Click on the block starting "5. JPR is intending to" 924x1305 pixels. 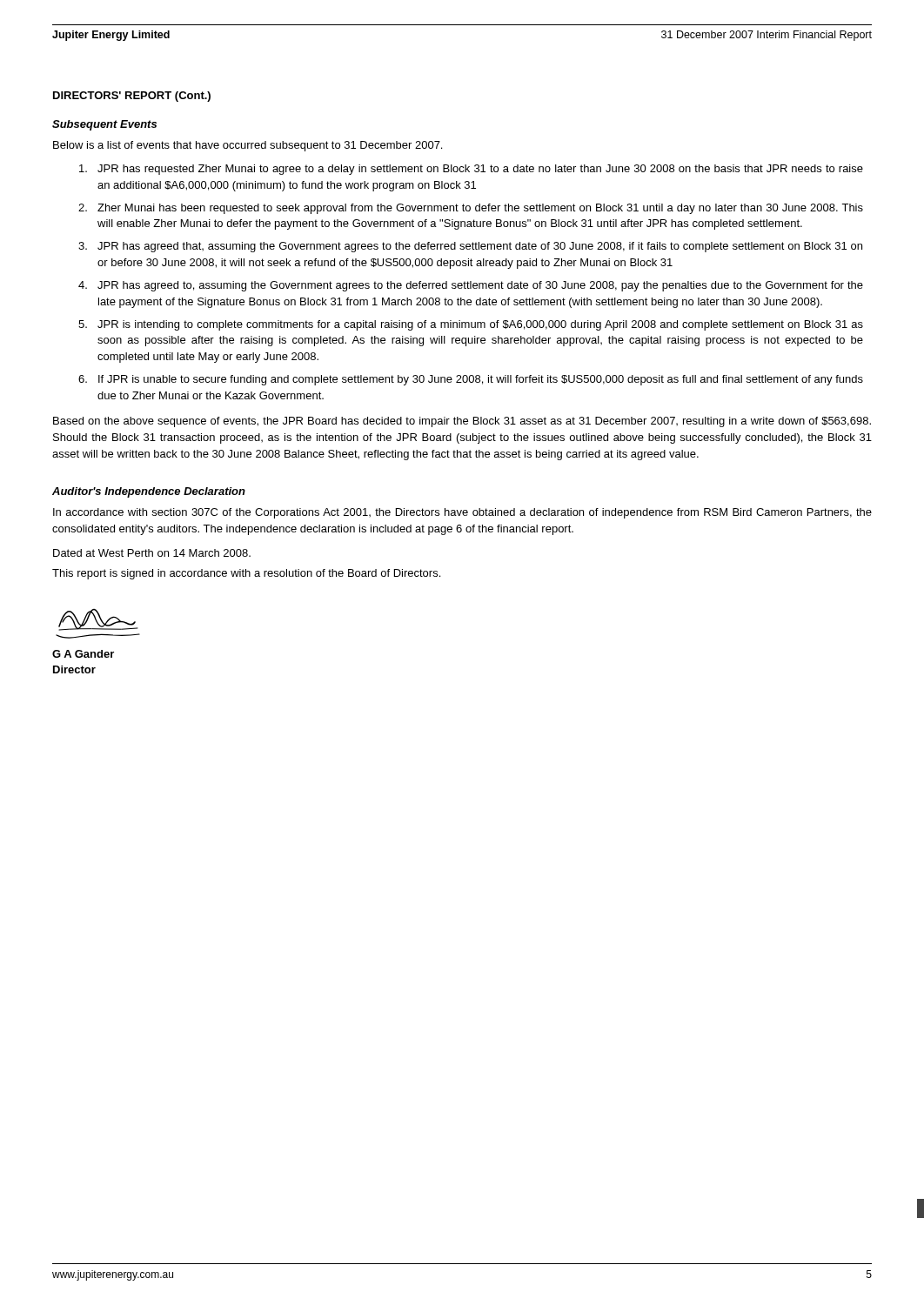(471, 341)
